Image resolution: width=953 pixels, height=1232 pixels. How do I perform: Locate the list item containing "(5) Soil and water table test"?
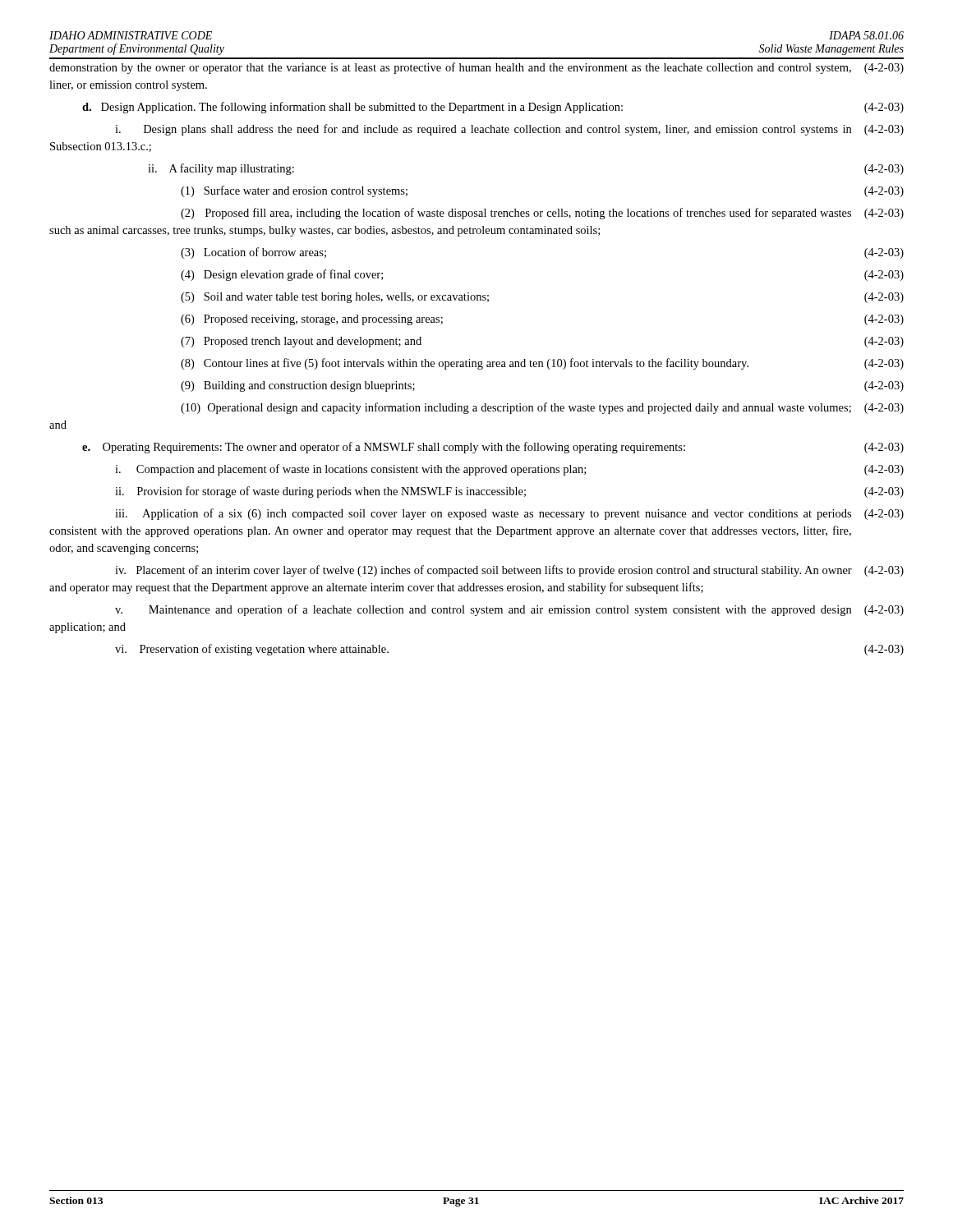476,297
